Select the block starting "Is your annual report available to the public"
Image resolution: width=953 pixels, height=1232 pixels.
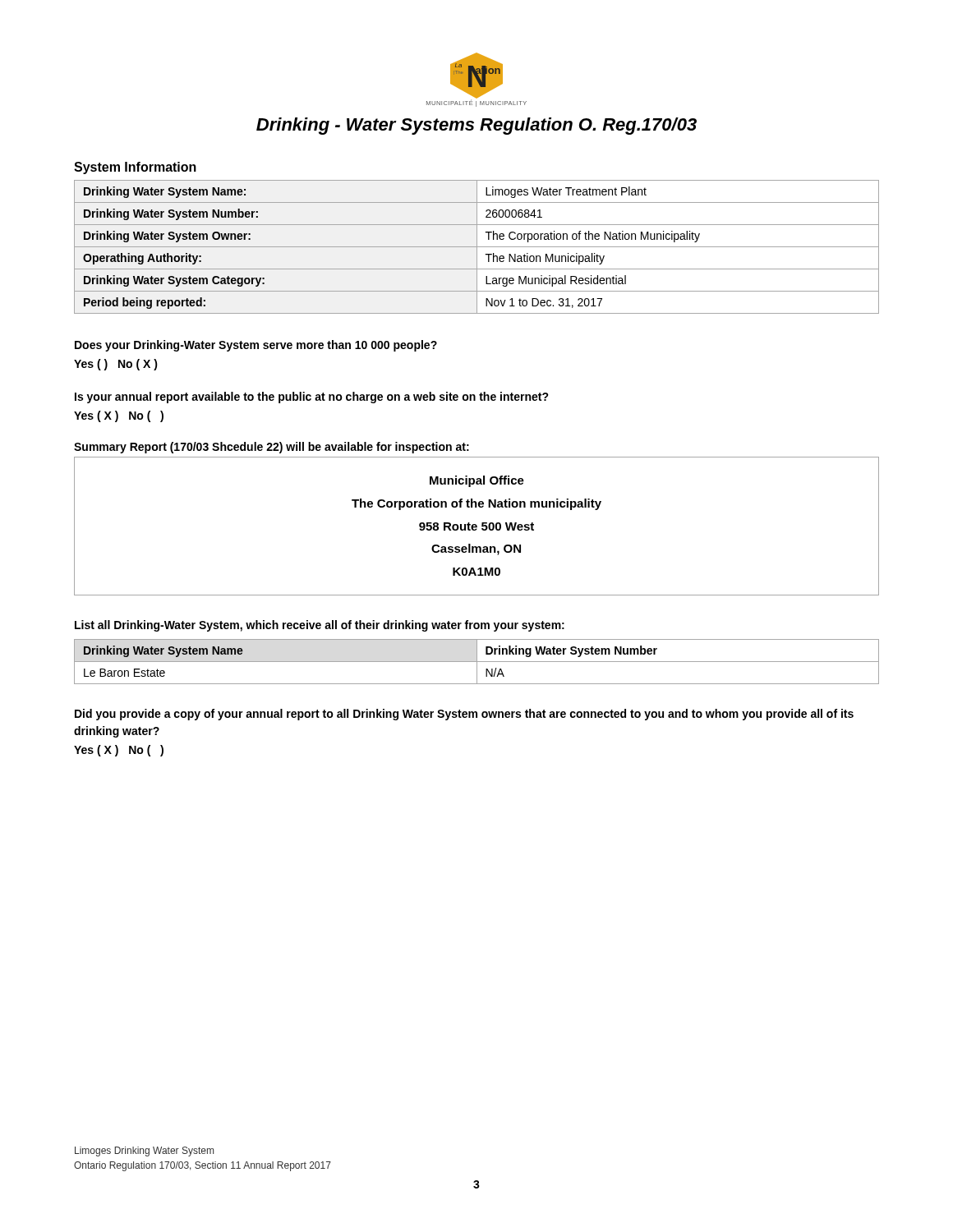click(x=311, y=397)
